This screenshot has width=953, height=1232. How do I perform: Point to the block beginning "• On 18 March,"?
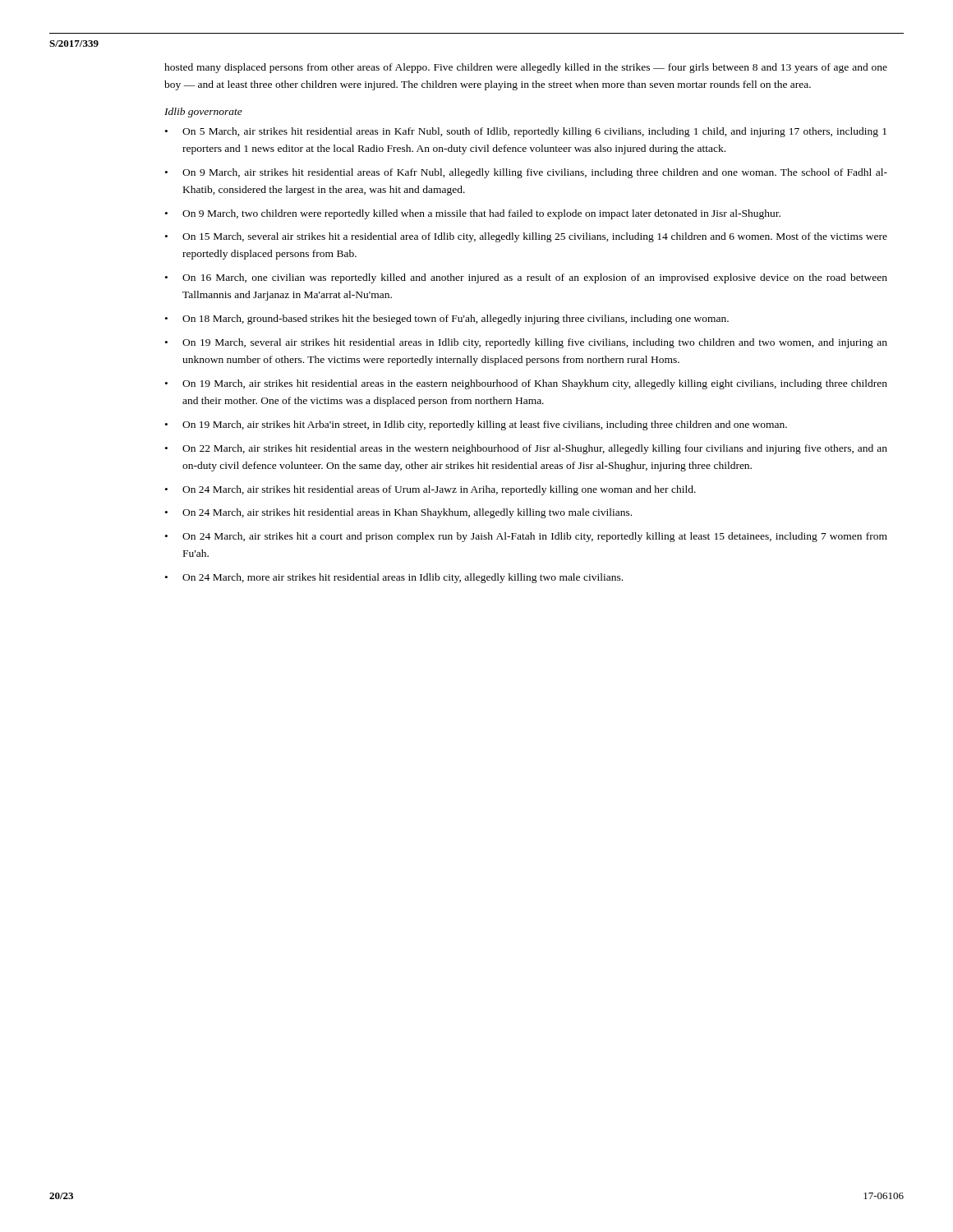[526, 319]
